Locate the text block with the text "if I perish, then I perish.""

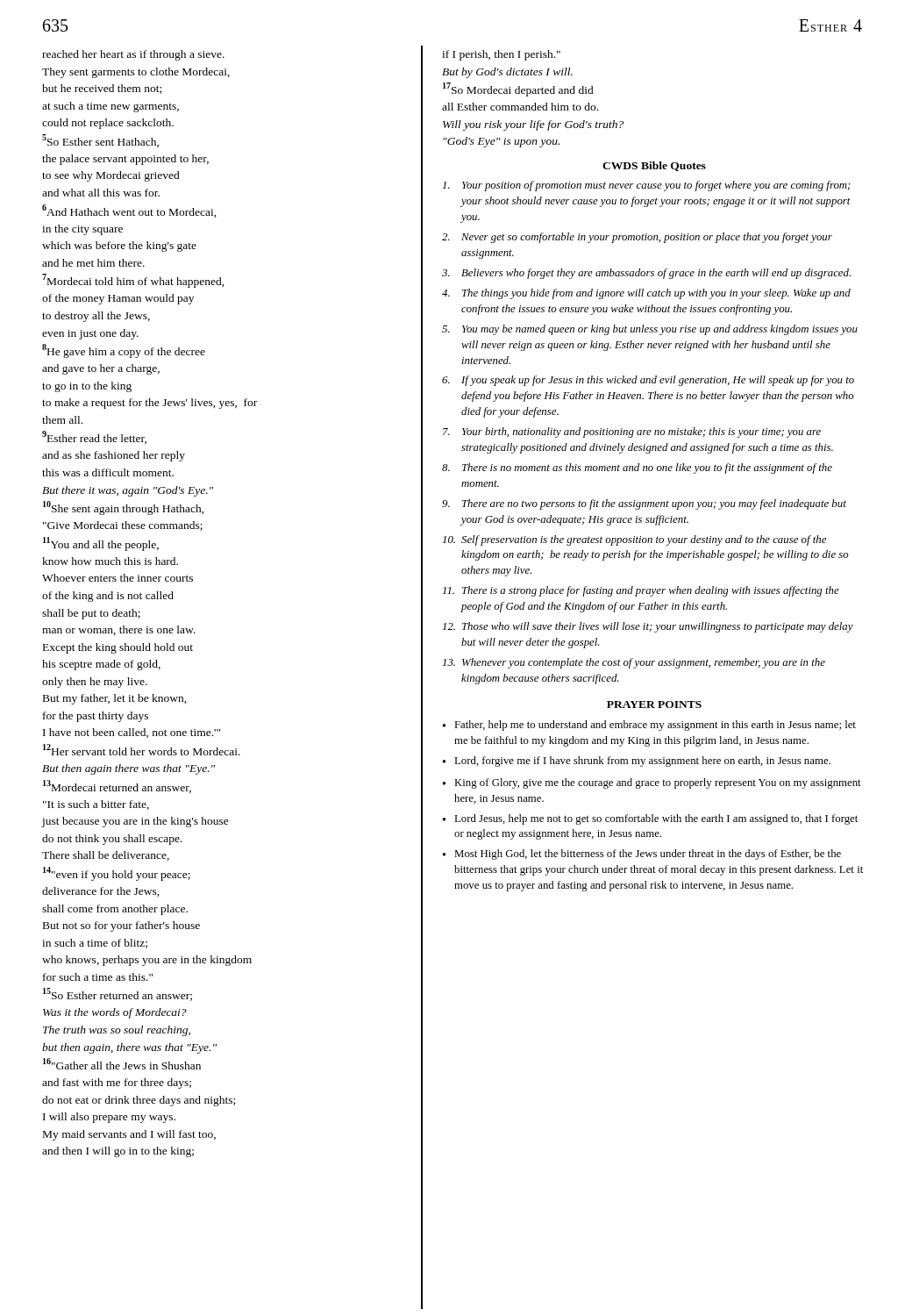533,98
